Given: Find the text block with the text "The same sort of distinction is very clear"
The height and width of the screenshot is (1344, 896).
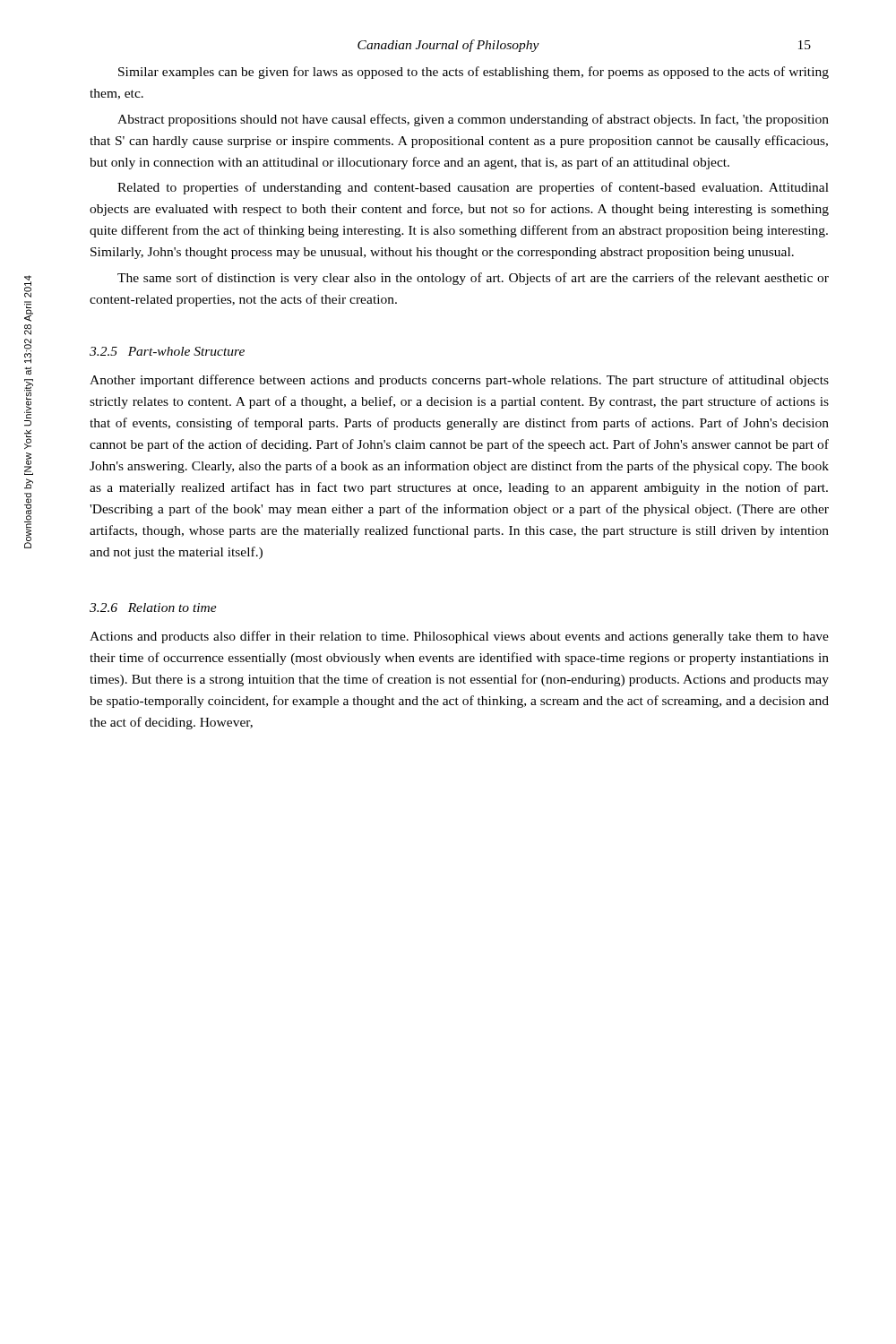Looking at the screenshot, I should pos(459,288).
